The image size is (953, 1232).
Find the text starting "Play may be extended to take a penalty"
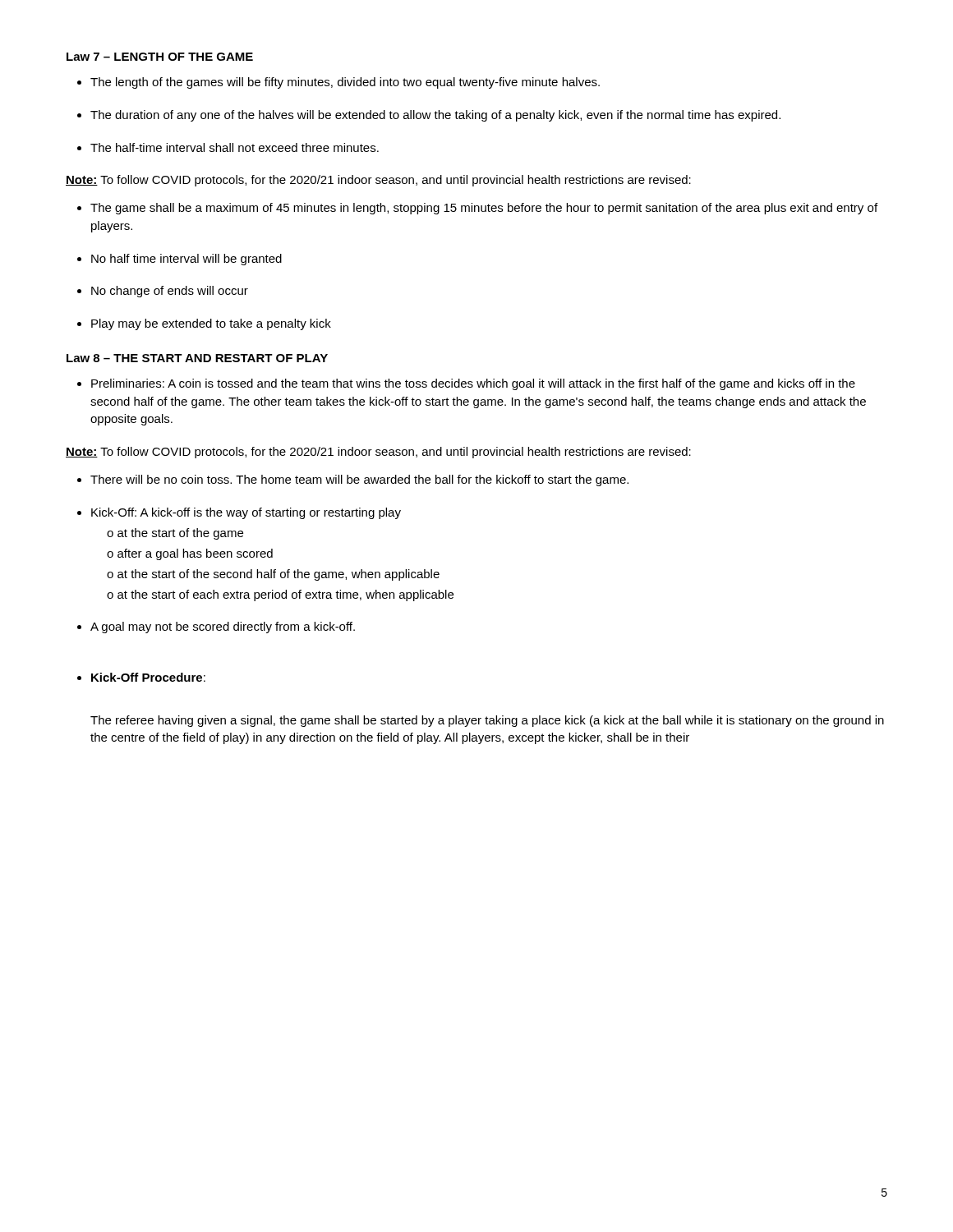click(211, 324)
